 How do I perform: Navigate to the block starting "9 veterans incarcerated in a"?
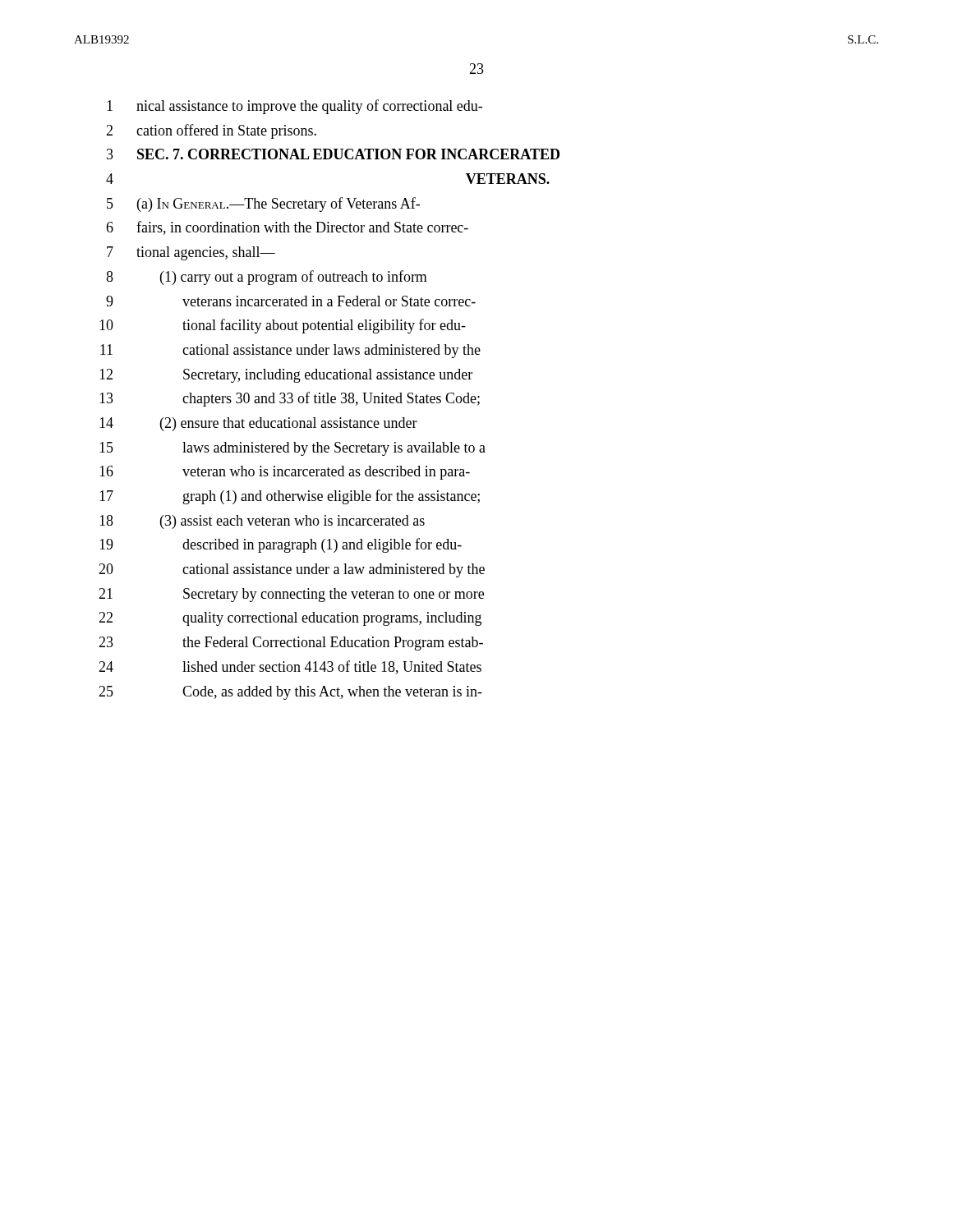tap(476, 302)
